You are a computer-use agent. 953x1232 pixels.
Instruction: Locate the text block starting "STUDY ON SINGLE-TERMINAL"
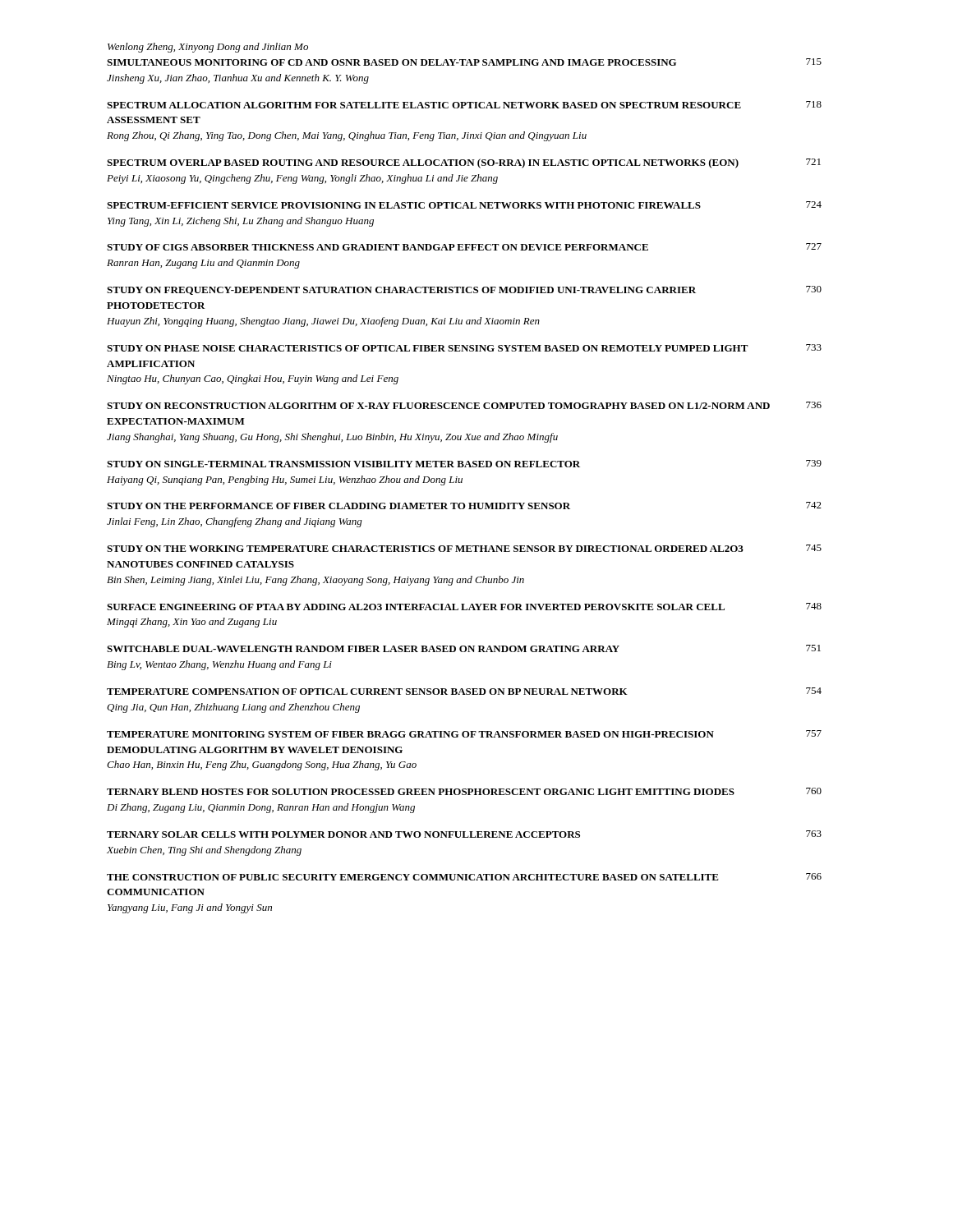[464, 472]
